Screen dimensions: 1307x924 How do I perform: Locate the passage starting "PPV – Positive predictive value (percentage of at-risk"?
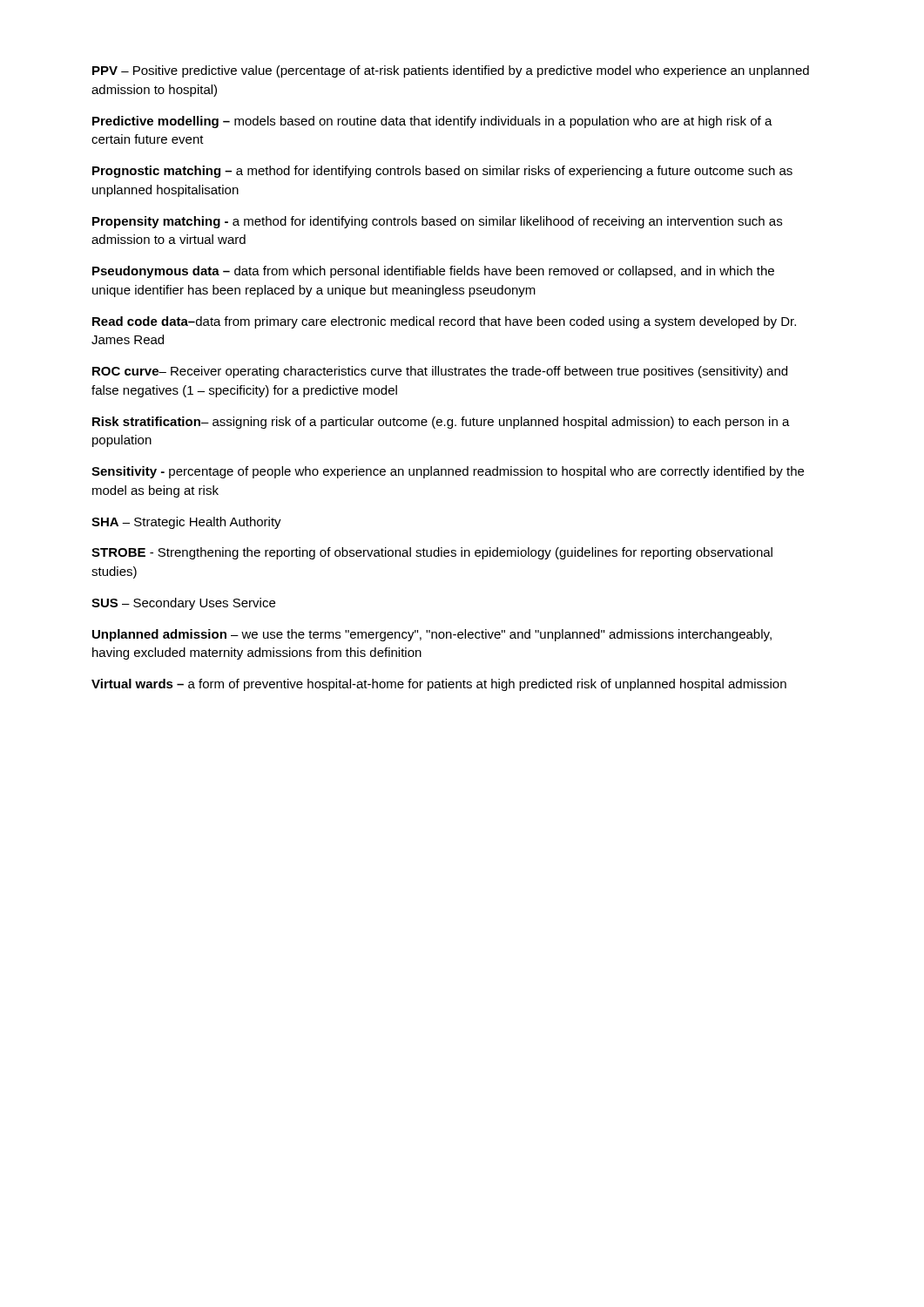pos(451,80)
